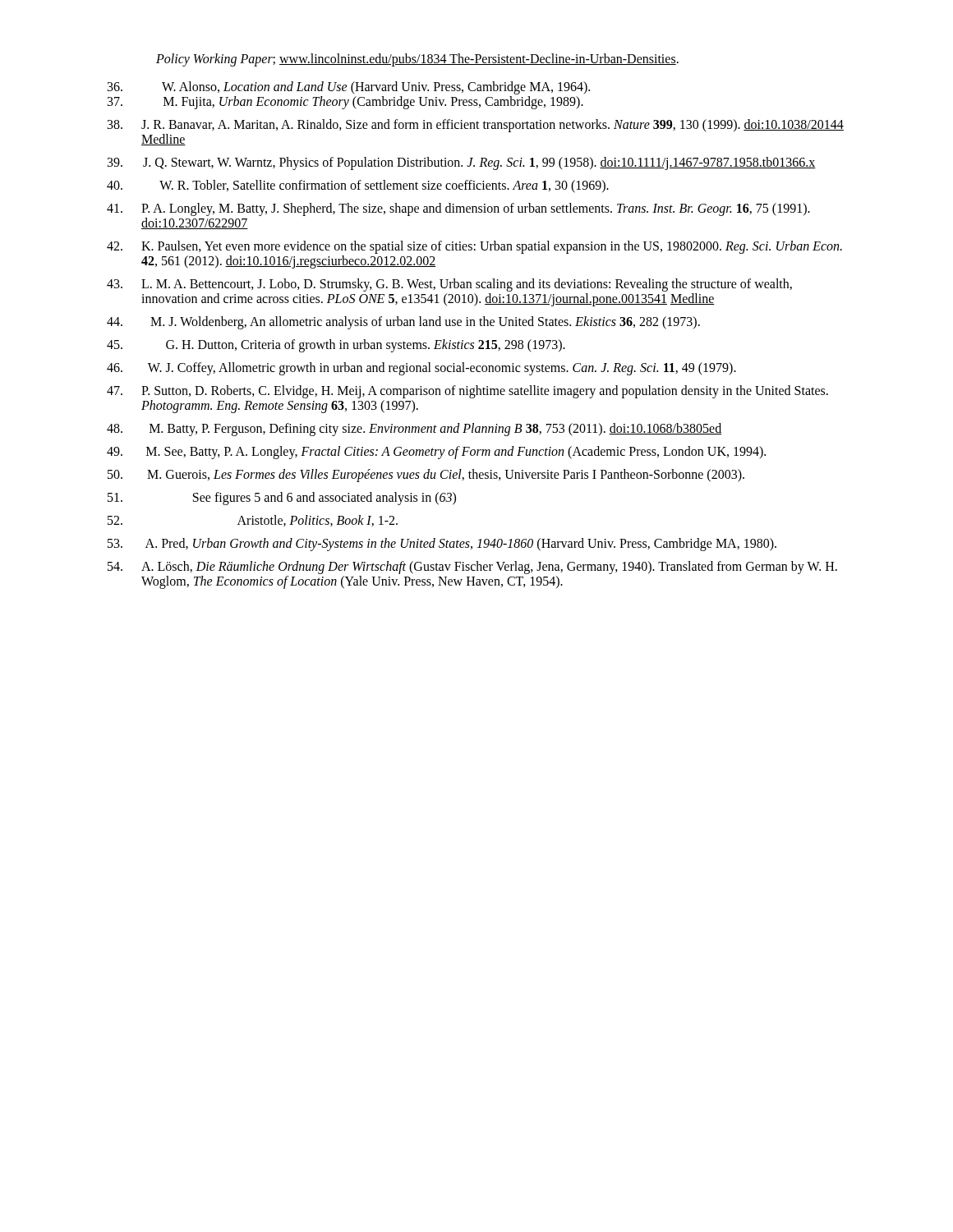This screenshot has height=1232, width=953.
Task: Locate the block of text that opens with "41. P. A. Longley,"
Action: pos(476,216)
